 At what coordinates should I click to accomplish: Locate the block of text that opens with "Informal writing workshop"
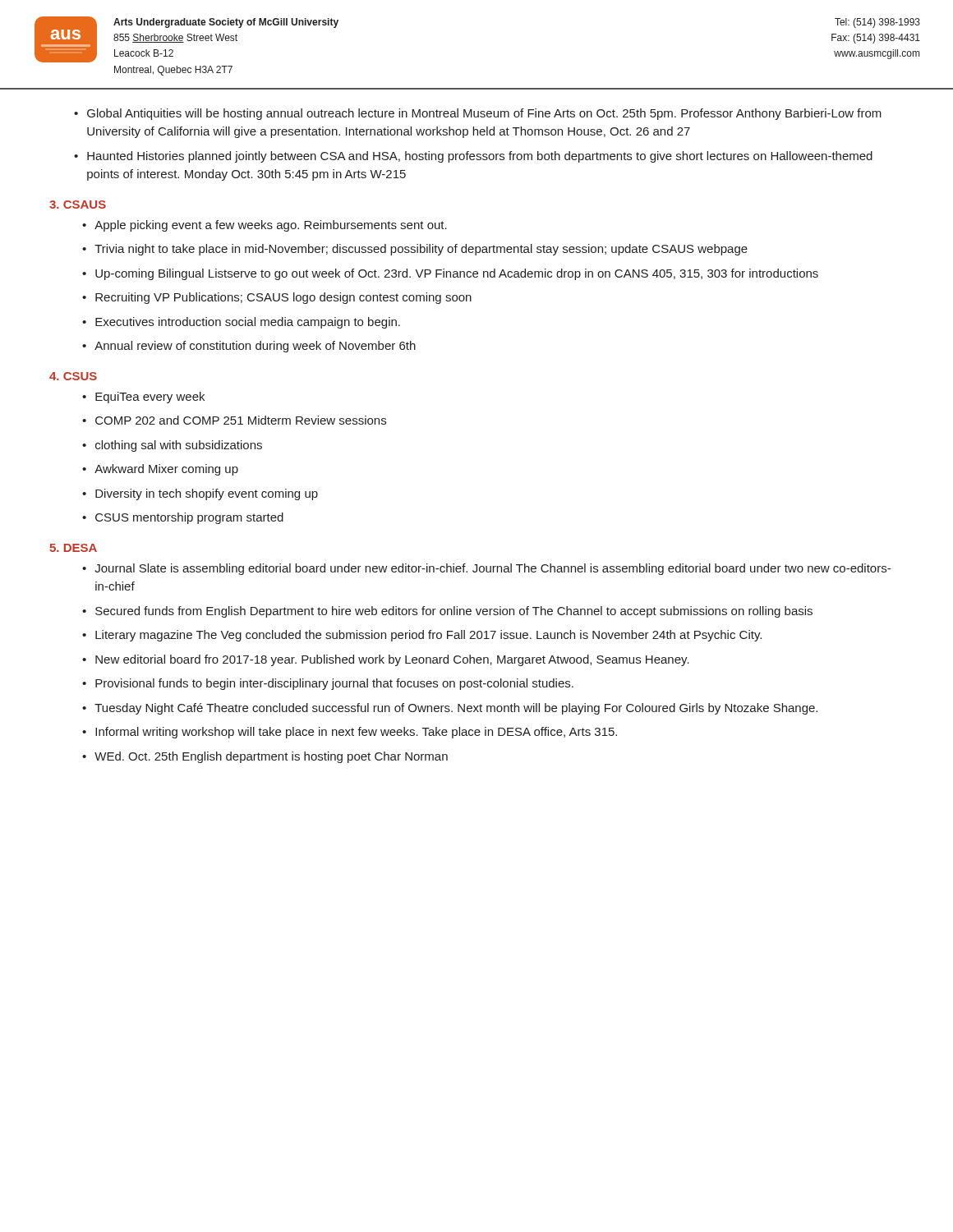click(356, 732)
